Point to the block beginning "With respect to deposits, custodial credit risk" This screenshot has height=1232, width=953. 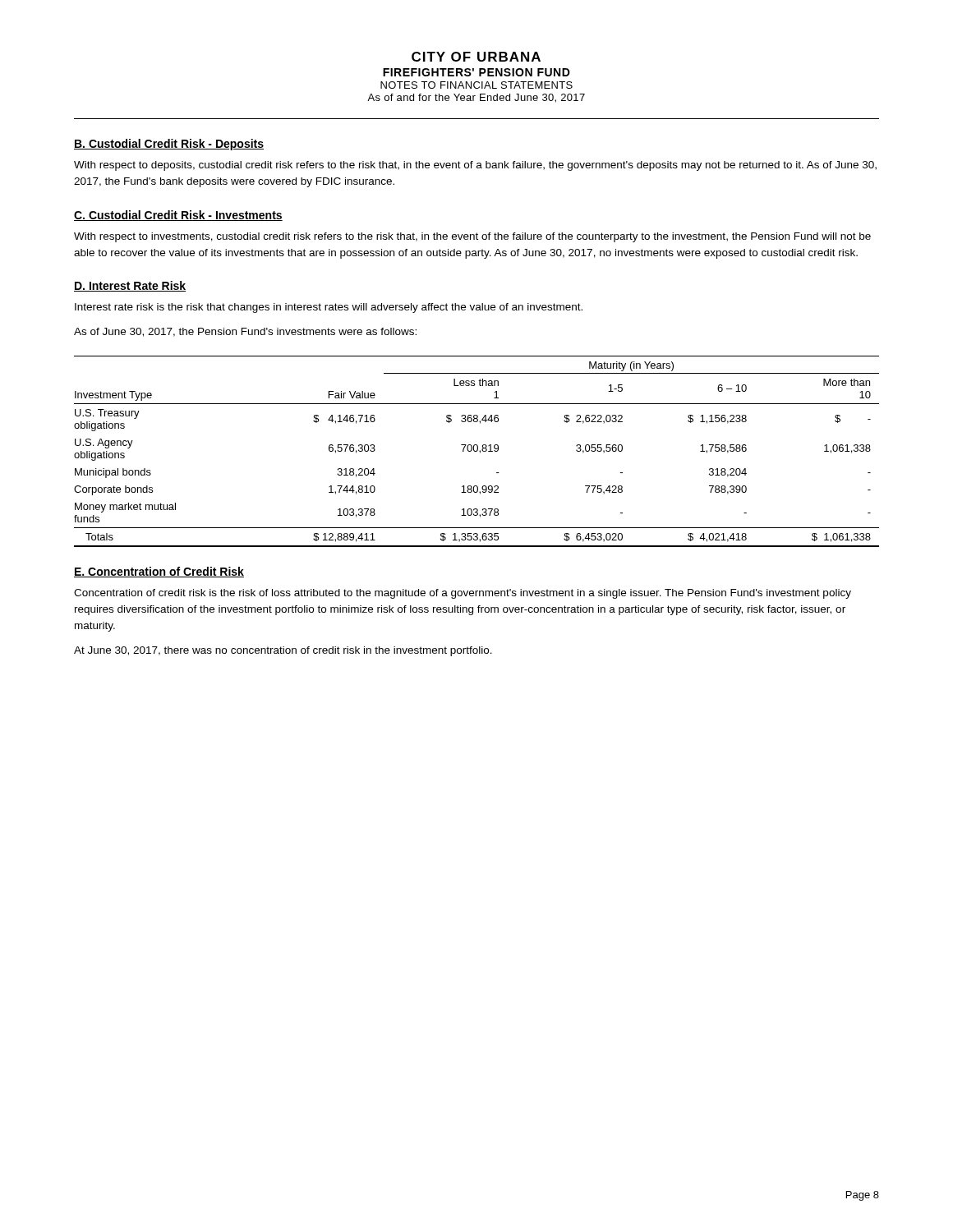click(476, 173)
